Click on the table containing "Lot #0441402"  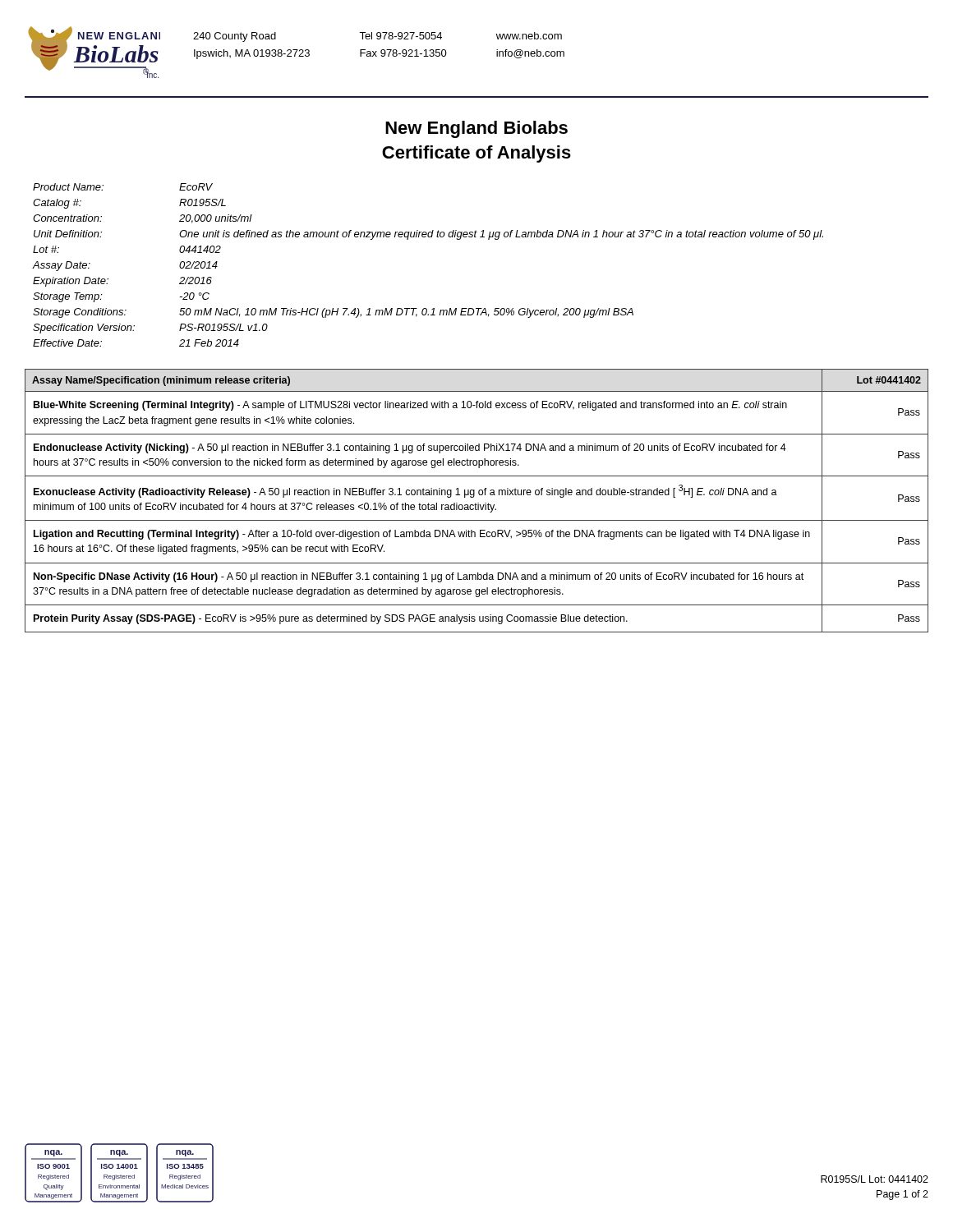476,501
